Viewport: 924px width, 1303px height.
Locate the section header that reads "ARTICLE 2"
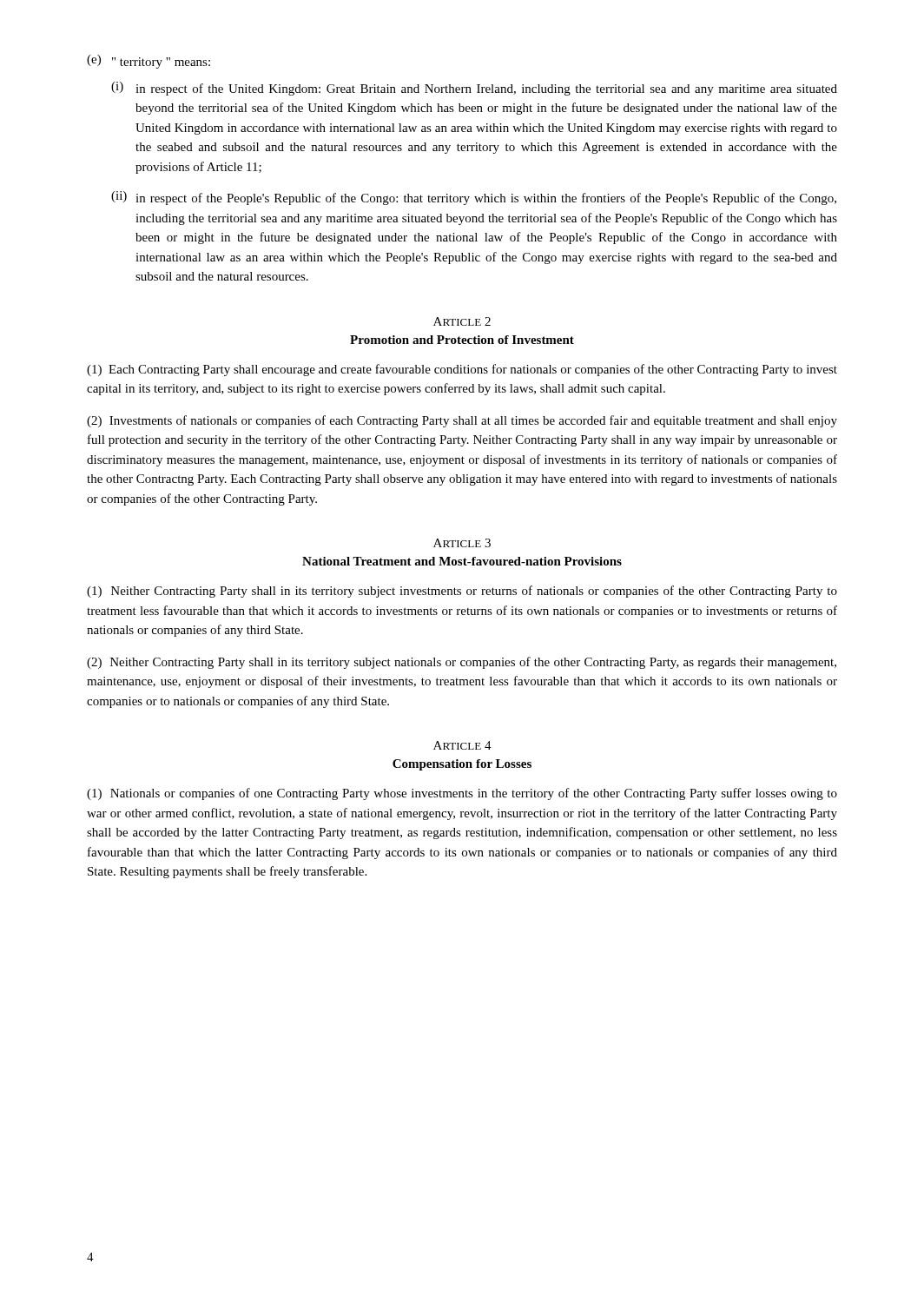tap(462, 321)
